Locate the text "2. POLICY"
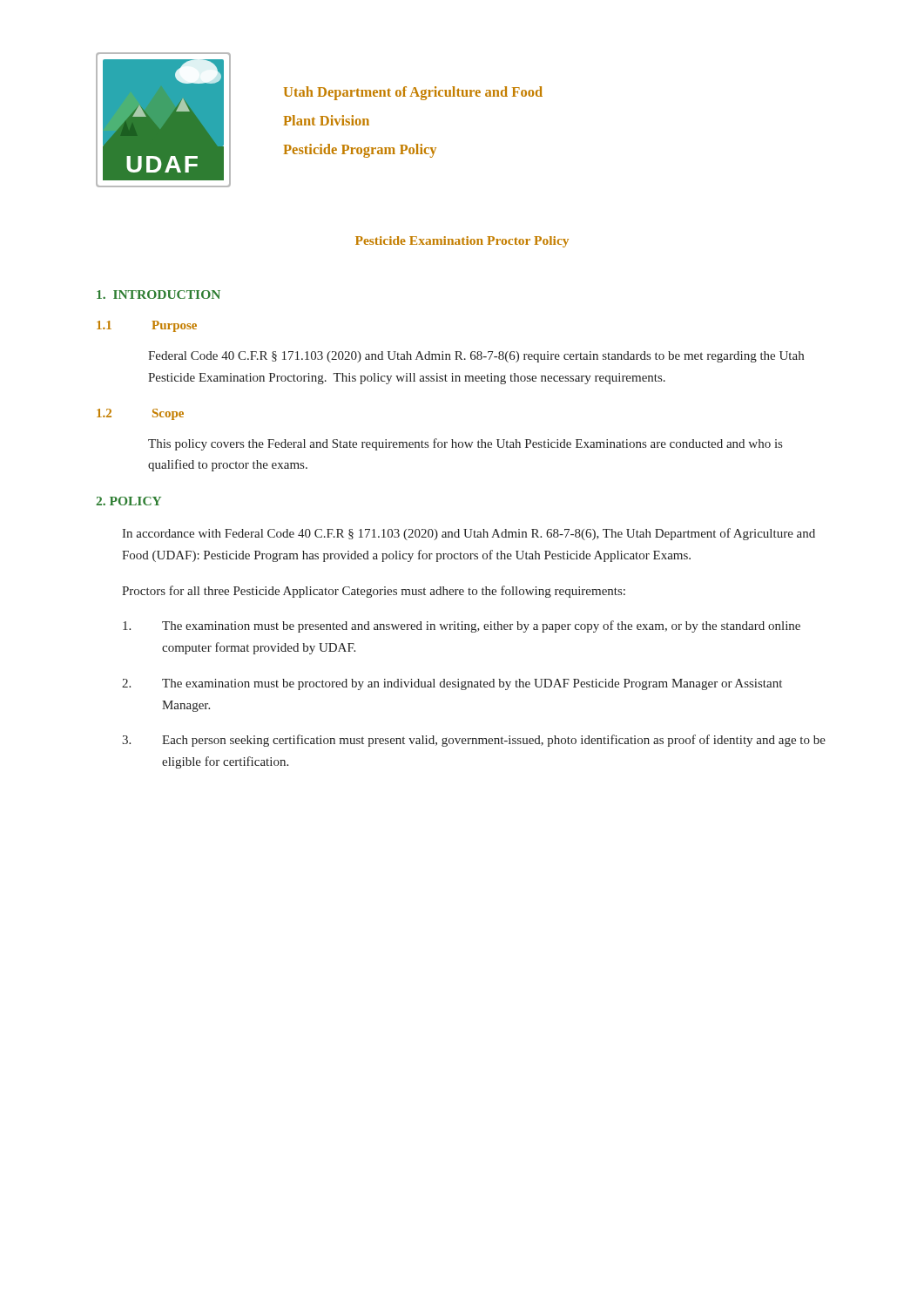The height and width of the screenshot is (1307, 924). 129,501
